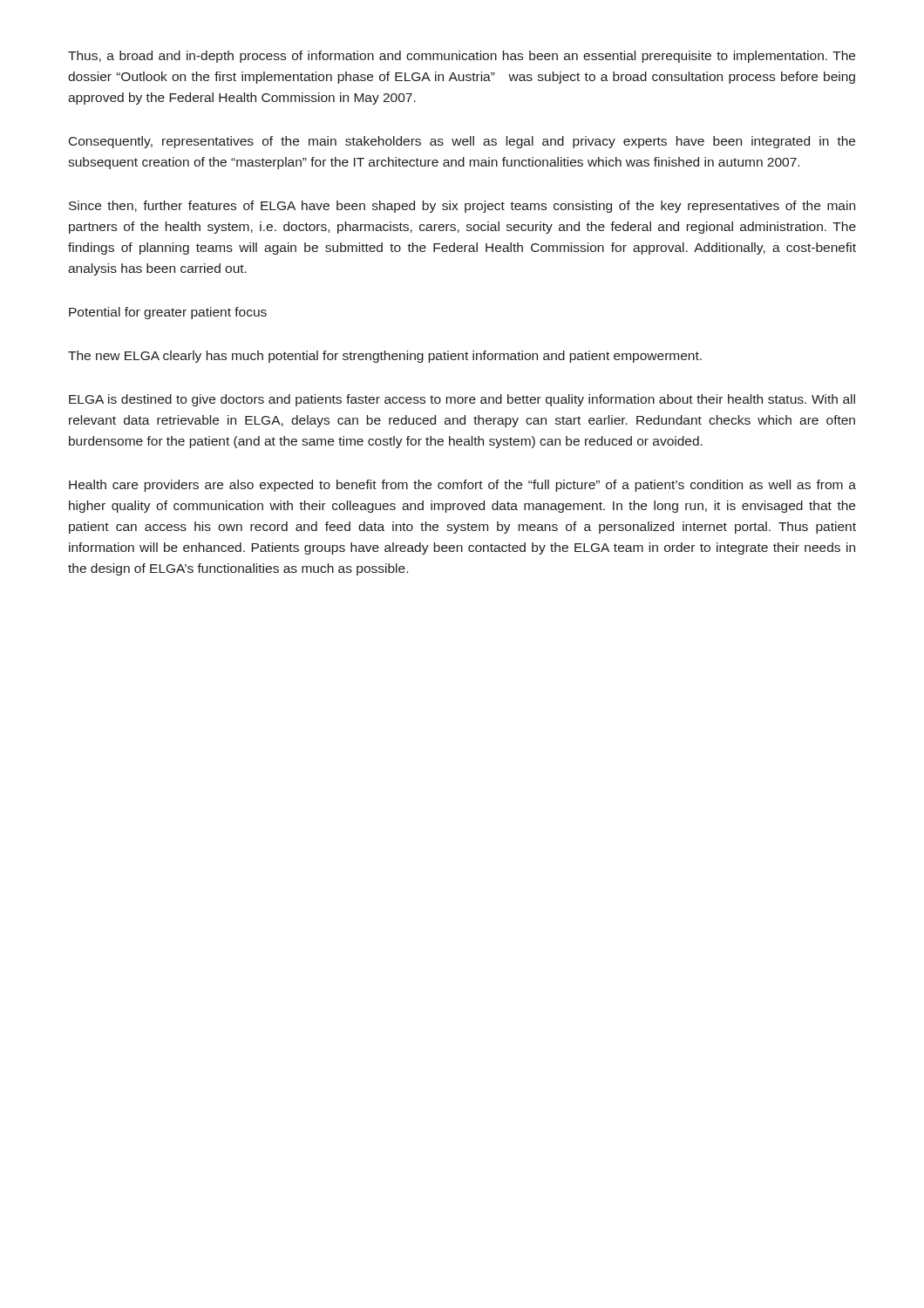The image size is (924, 1308).
Task: Point to the block beginning "Thus, a broad and in-depth process of information"
Action: tap(462, 76)
